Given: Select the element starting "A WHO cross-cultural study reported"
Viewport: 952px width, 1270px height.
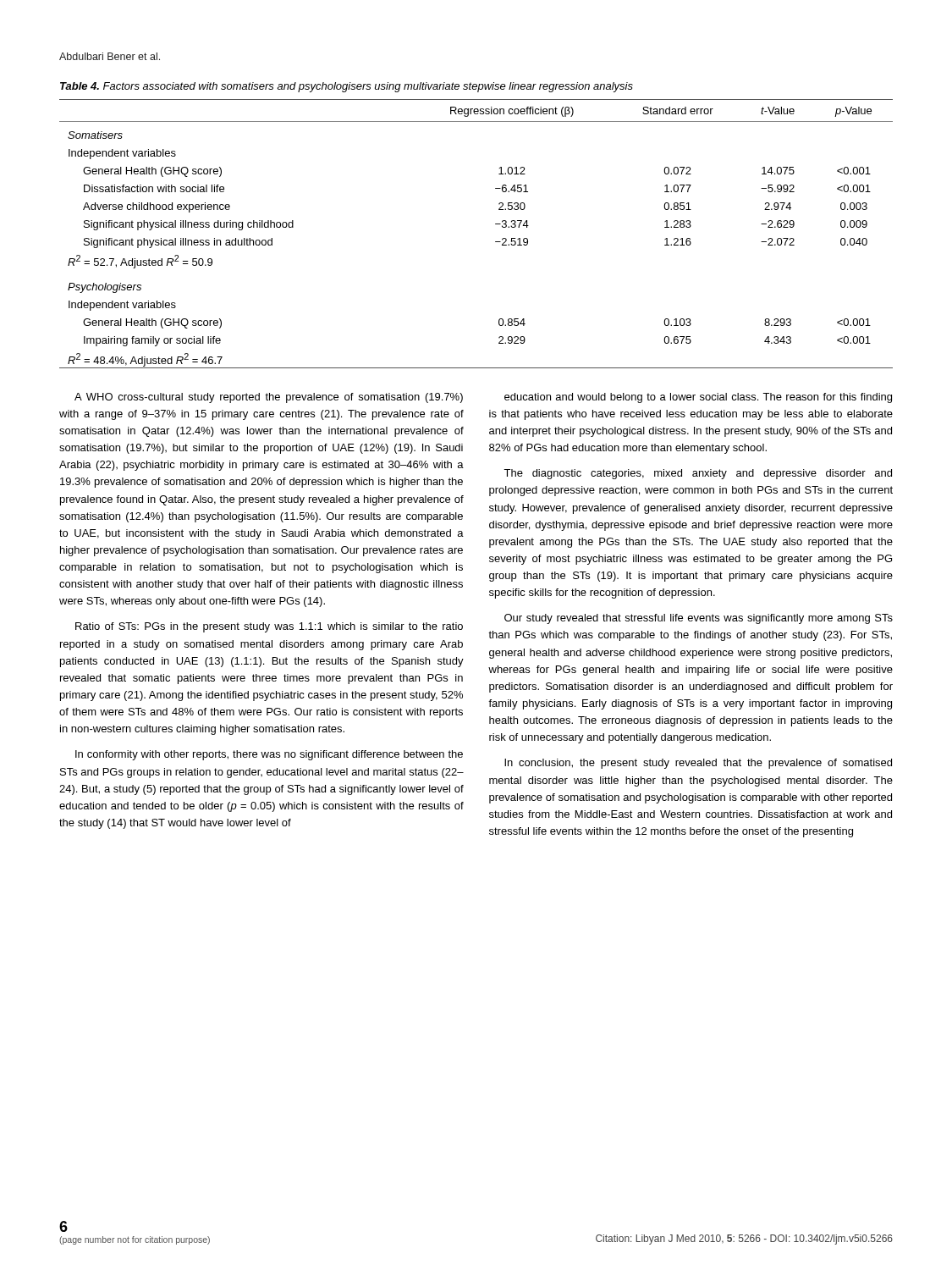Looking at the screenshot, I should pyautogui.click(x=261, y=610).
